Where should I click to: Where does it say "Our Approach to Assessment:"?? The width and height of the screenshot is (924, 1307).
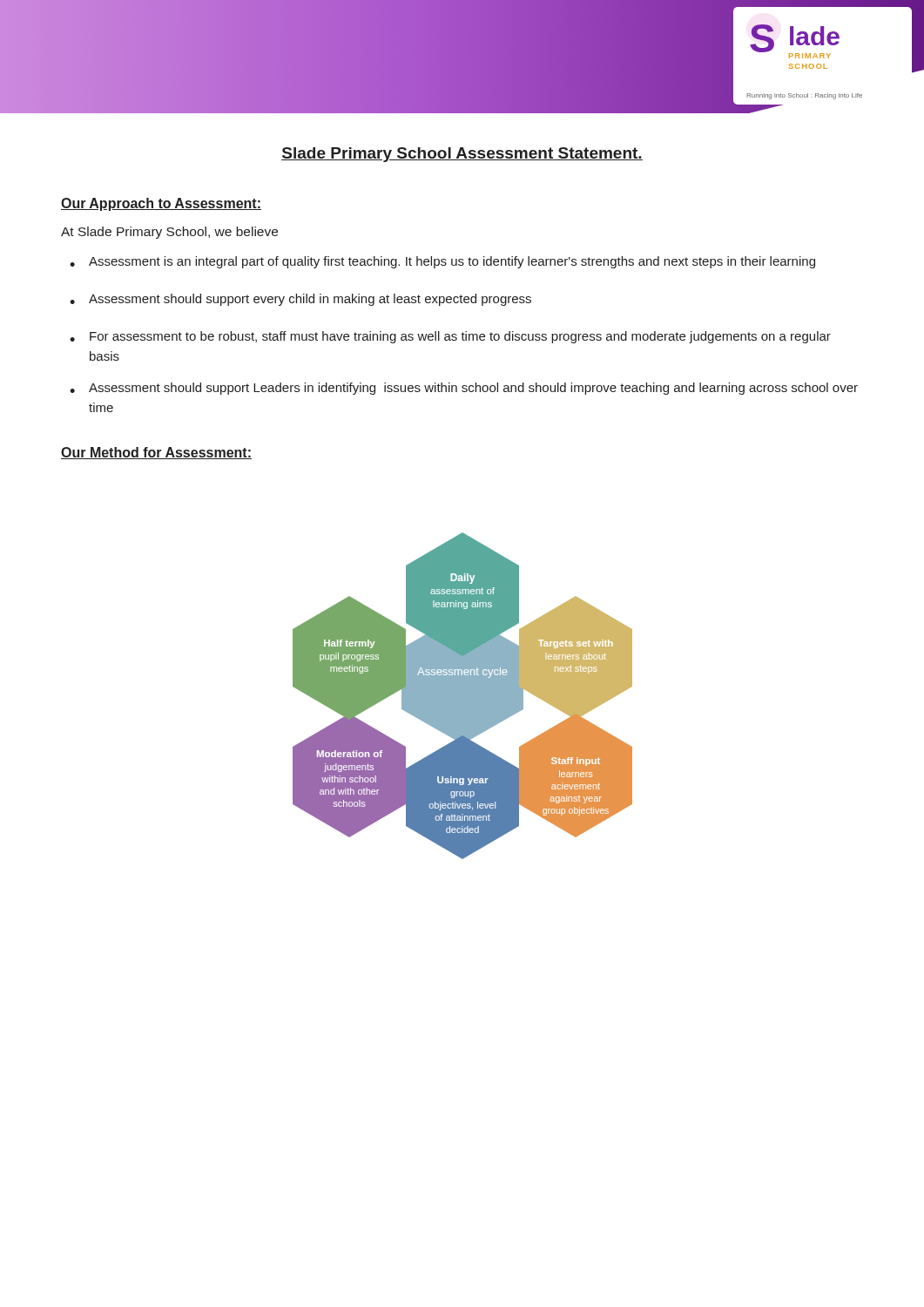tap(161, 203)
